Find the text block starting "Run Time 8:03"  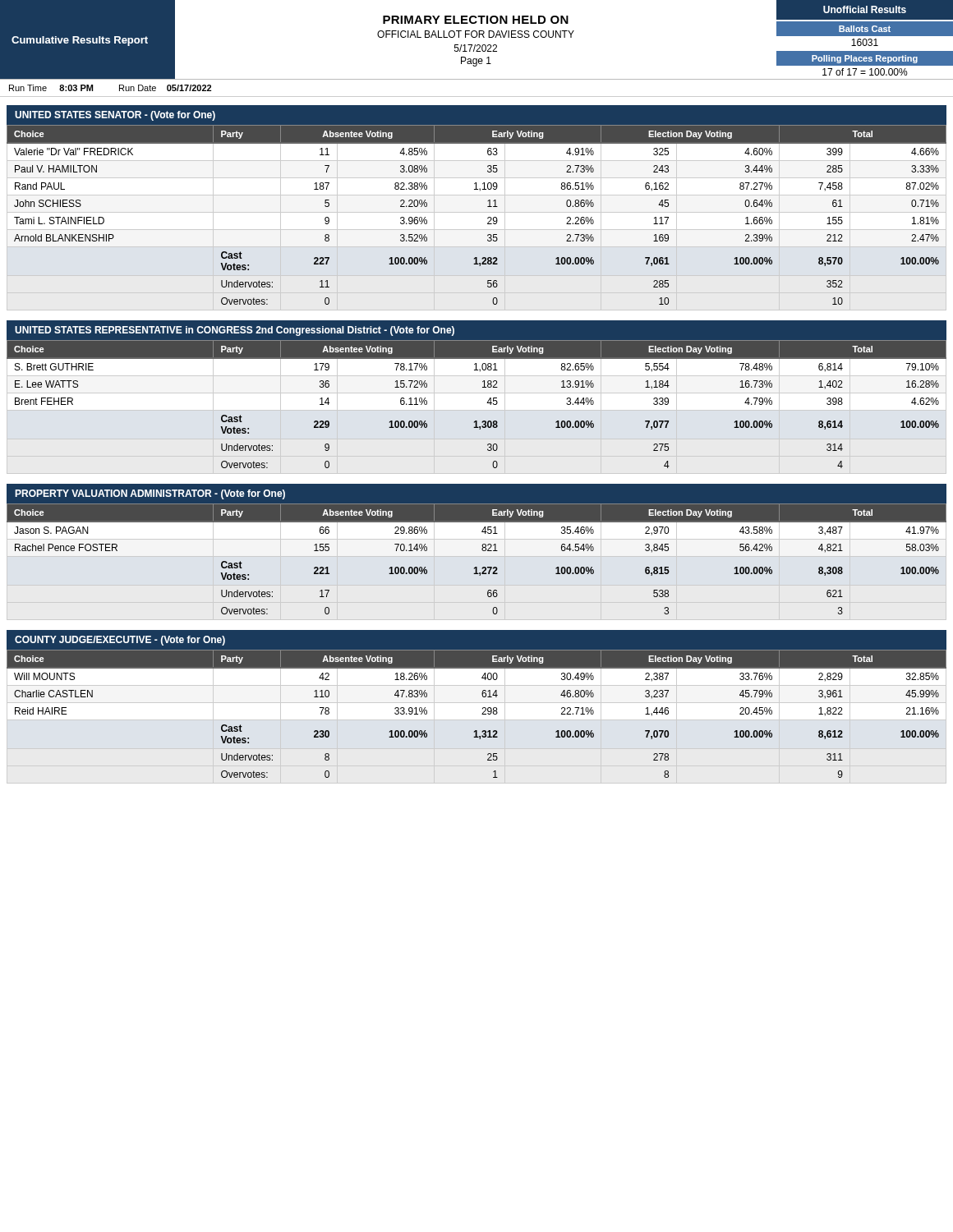point(110,88)
